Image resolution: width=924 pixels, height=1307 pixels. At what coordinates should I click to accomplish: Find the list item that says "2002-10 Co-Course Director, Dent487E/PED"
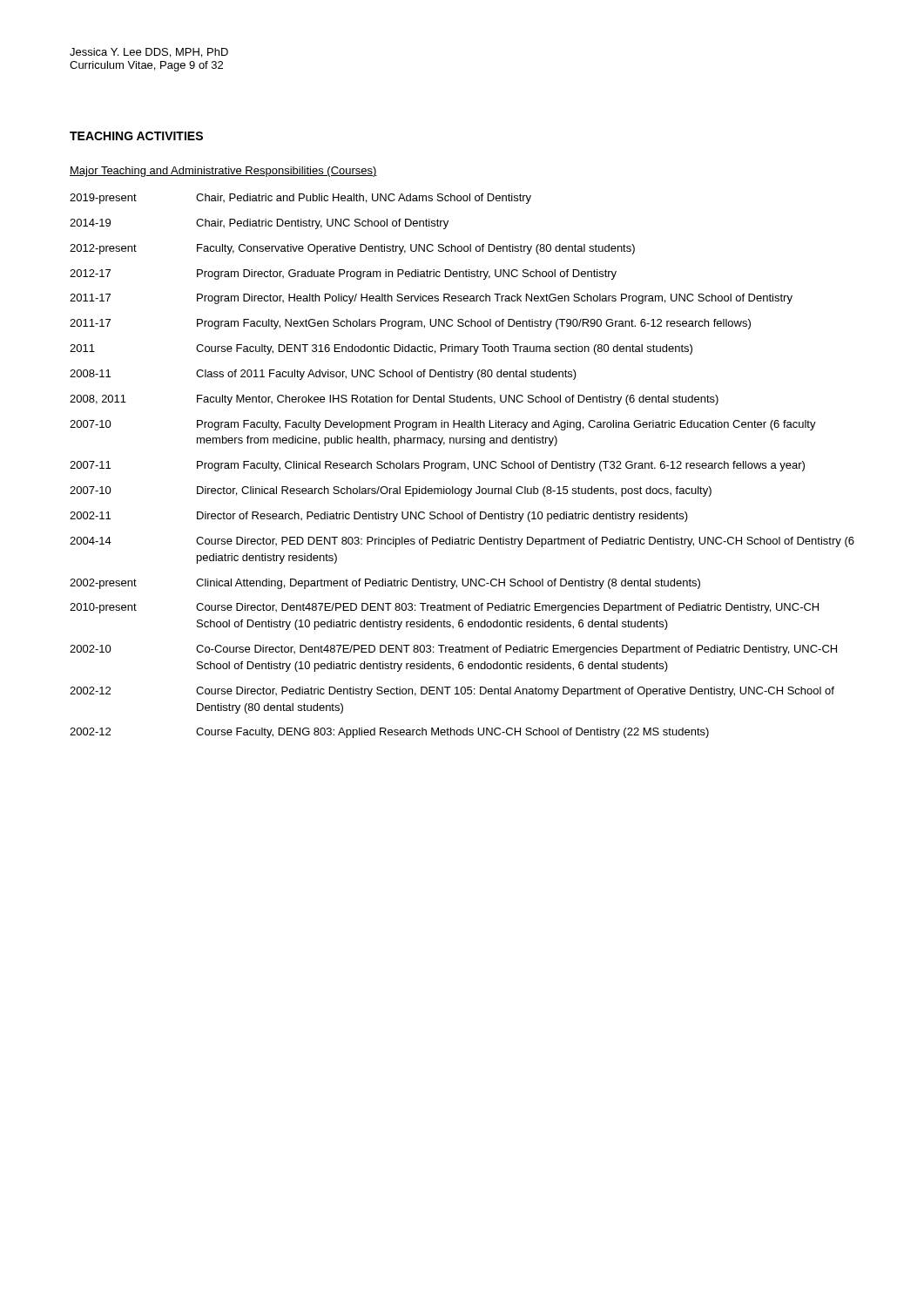coord(462,658)
